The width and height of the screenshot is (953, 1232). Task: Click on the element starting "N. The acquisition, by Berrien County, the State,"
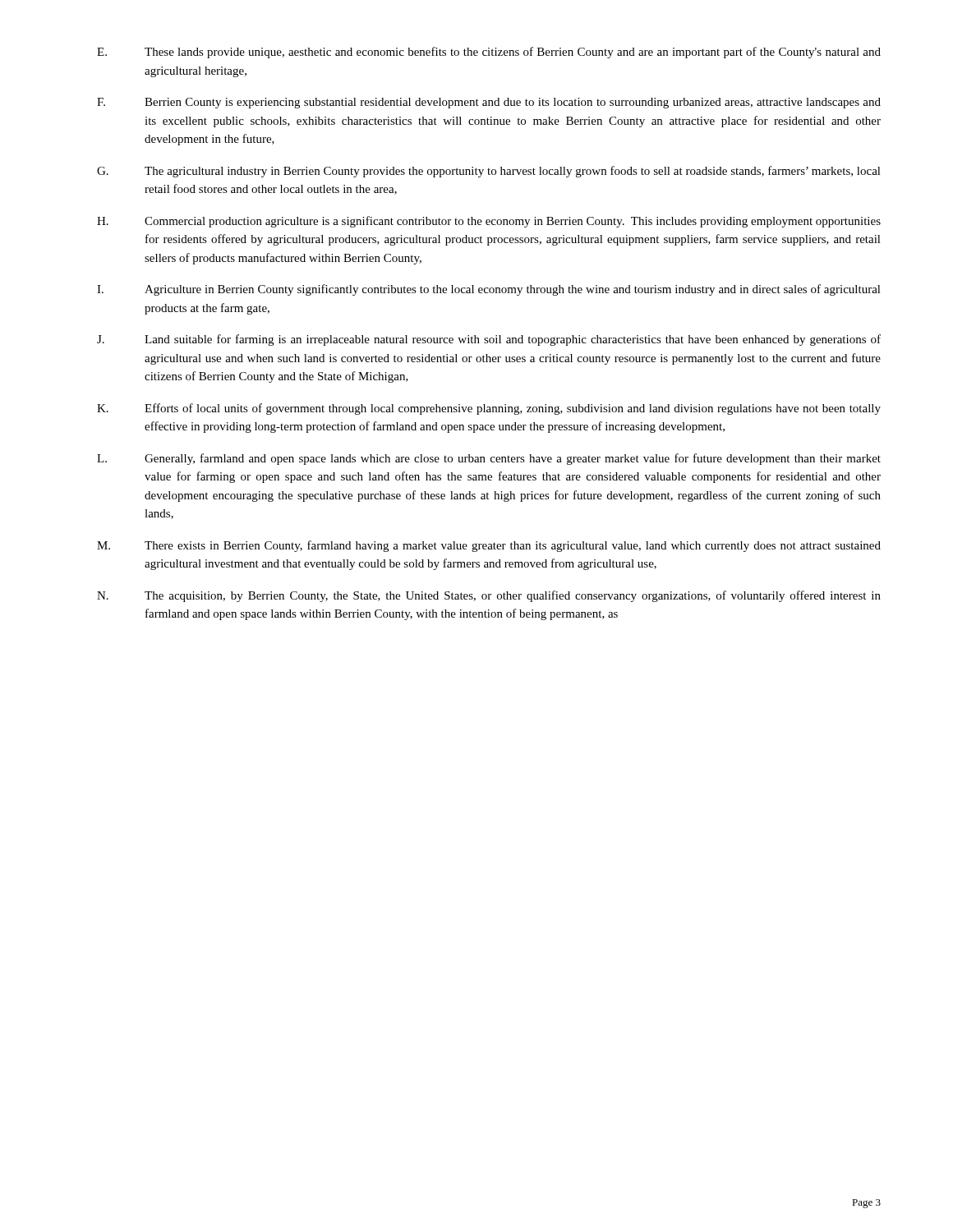[x=489, y=605]
